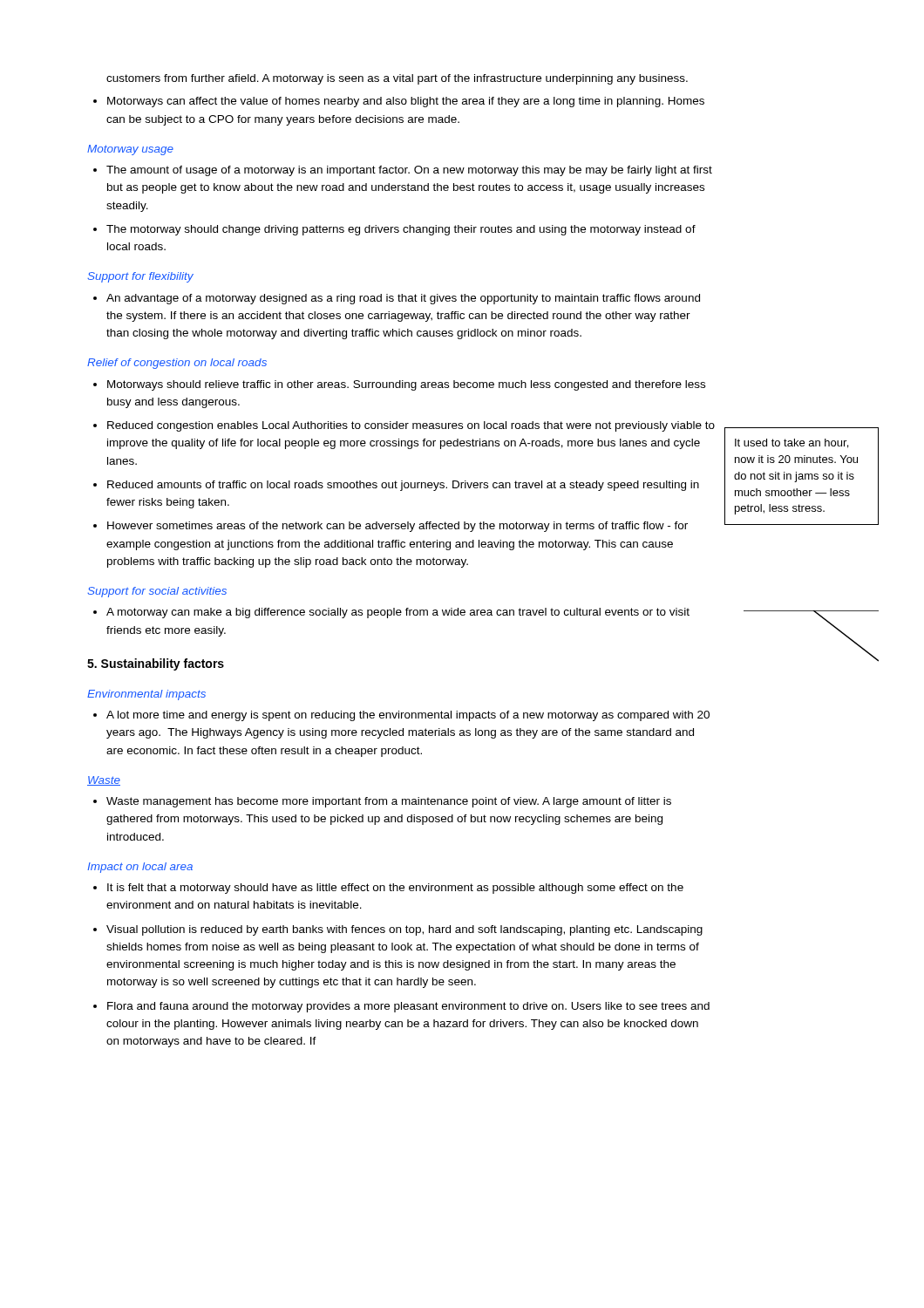Image resolution: width=924 pixels, height=1308 pixels.
Task: Click on the text starting "Reduced amounts of traffic on local roads smoothes"
Action: click(401, 494)
